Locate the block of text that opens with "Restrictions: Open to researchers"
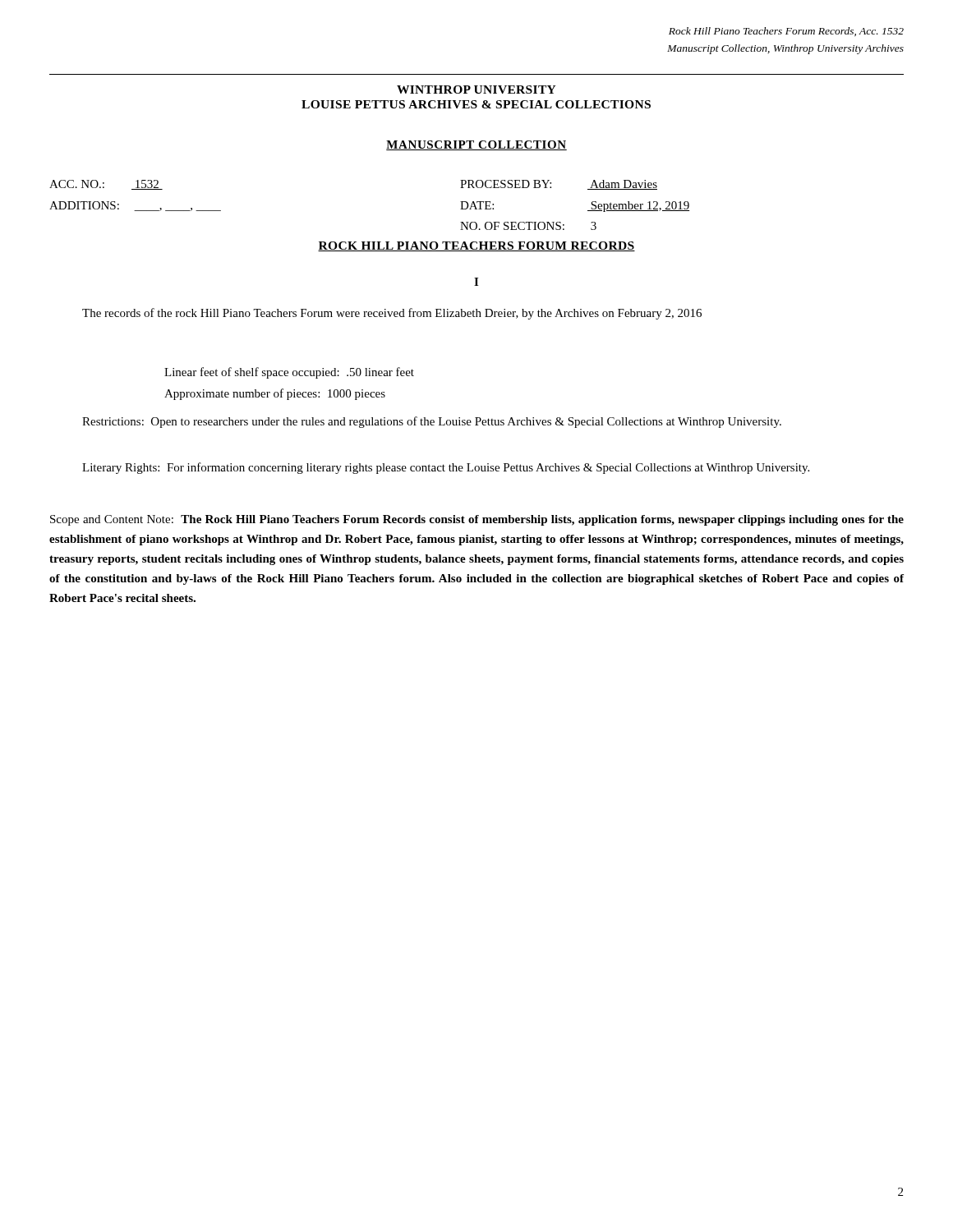The image size is (953, 1232). tap(432, 421)
